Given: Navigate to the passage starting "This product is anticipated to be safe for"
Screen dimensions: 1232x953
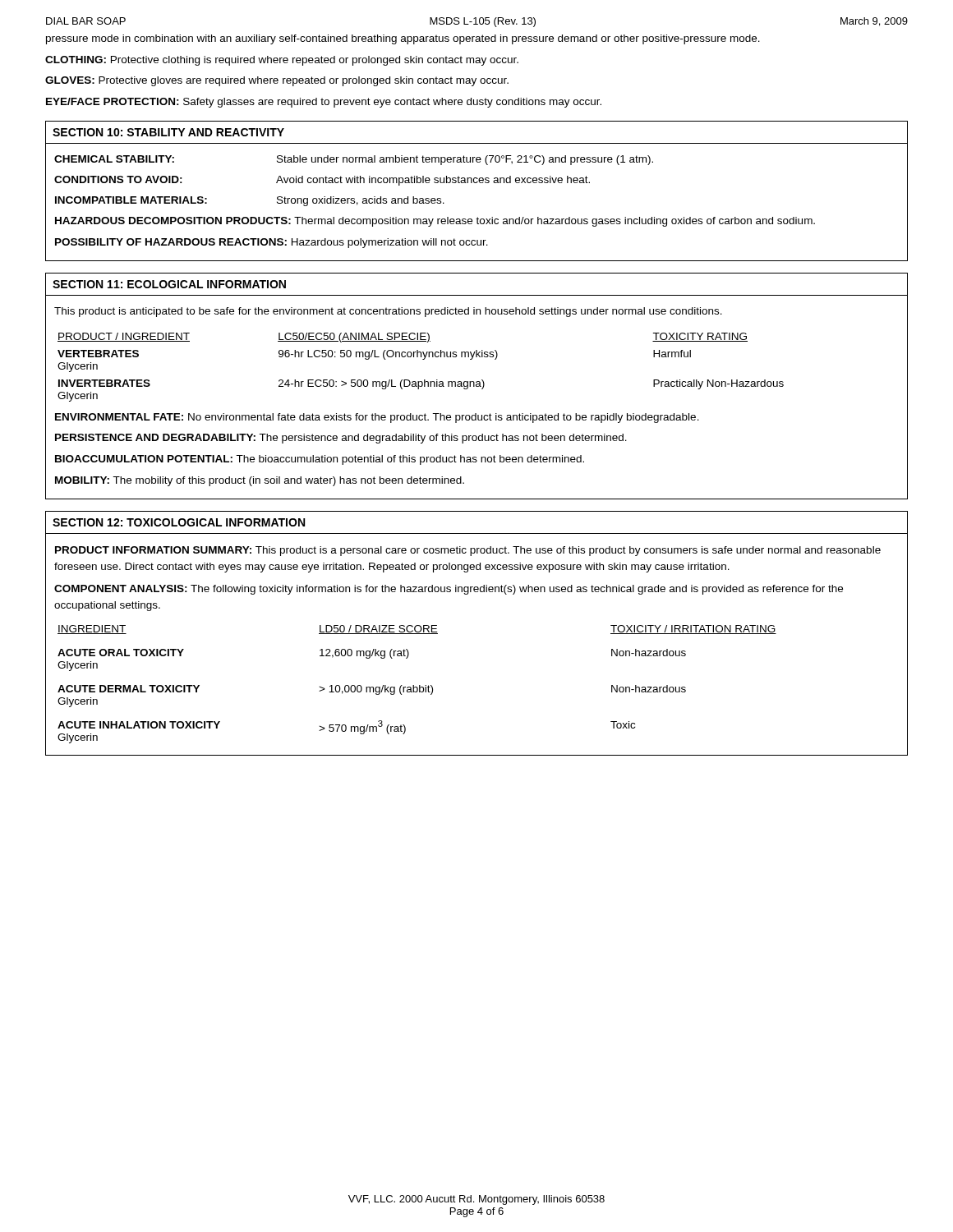Looking at the screenshot, I should click(x=388, y=311).
